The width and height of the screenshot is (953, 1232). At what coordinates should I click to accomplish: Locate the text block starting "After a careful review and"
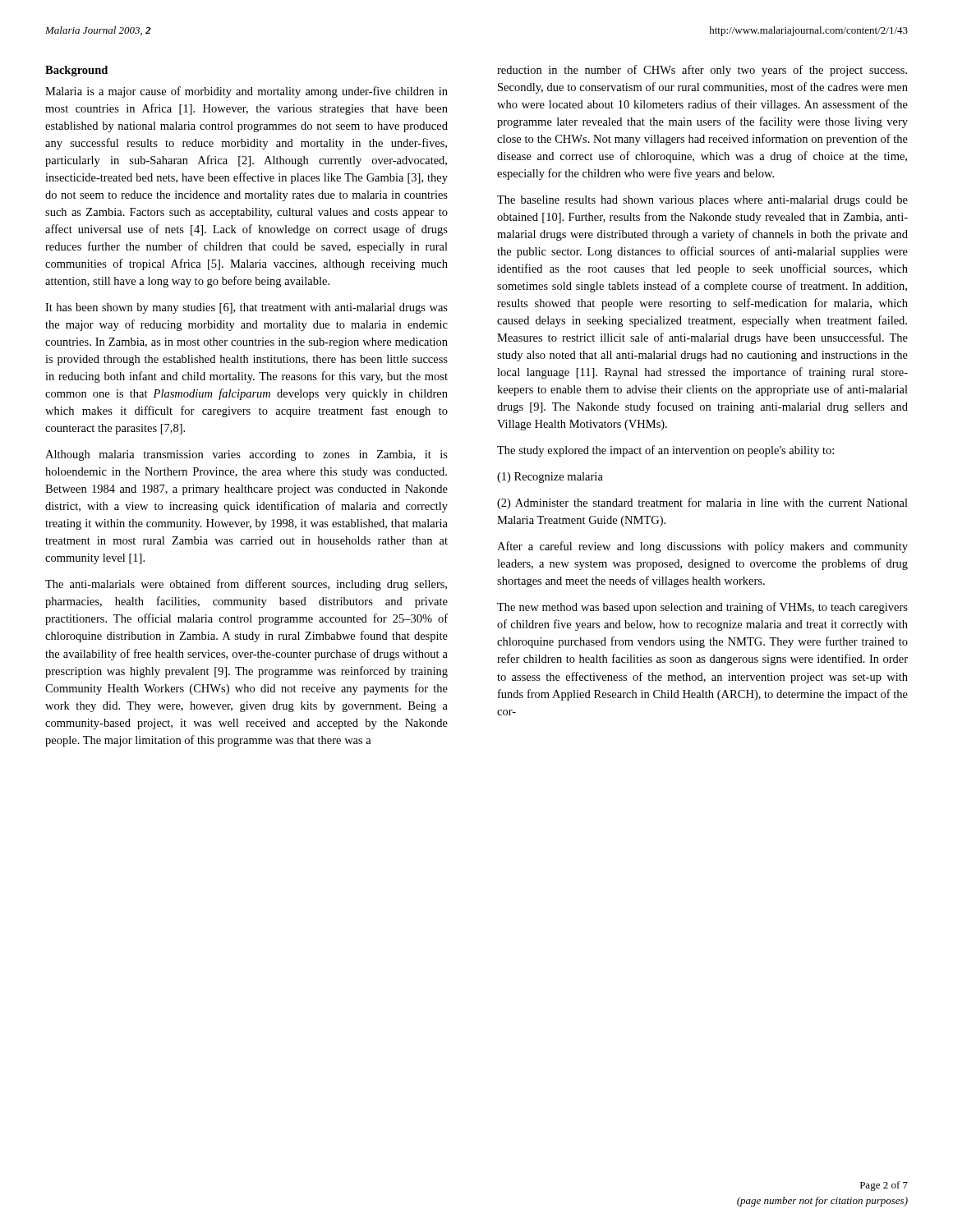[x=702, y=564]
